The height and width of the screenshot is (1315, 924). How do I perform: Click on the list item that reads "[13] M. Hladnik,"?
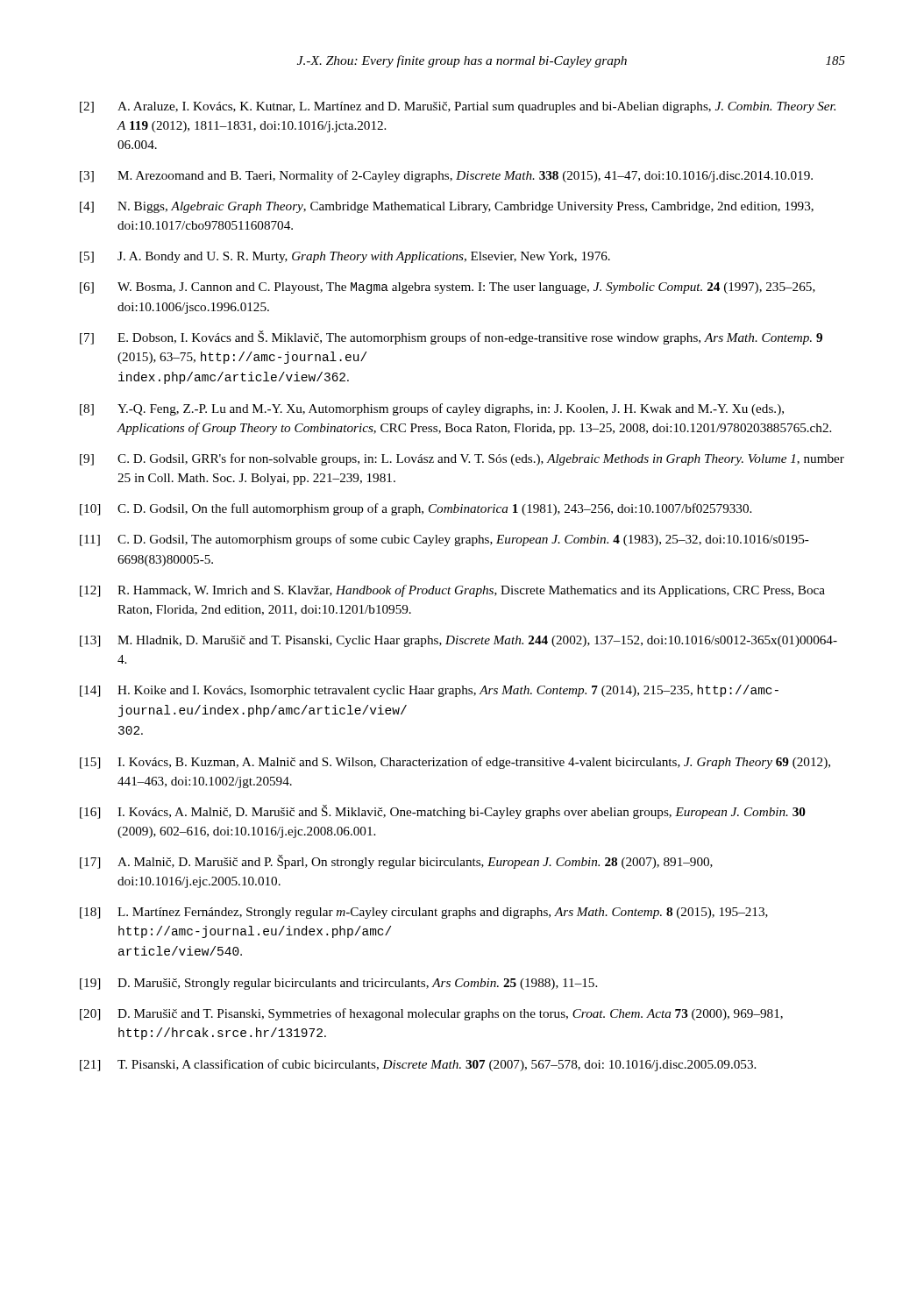(x=462, y=649)
